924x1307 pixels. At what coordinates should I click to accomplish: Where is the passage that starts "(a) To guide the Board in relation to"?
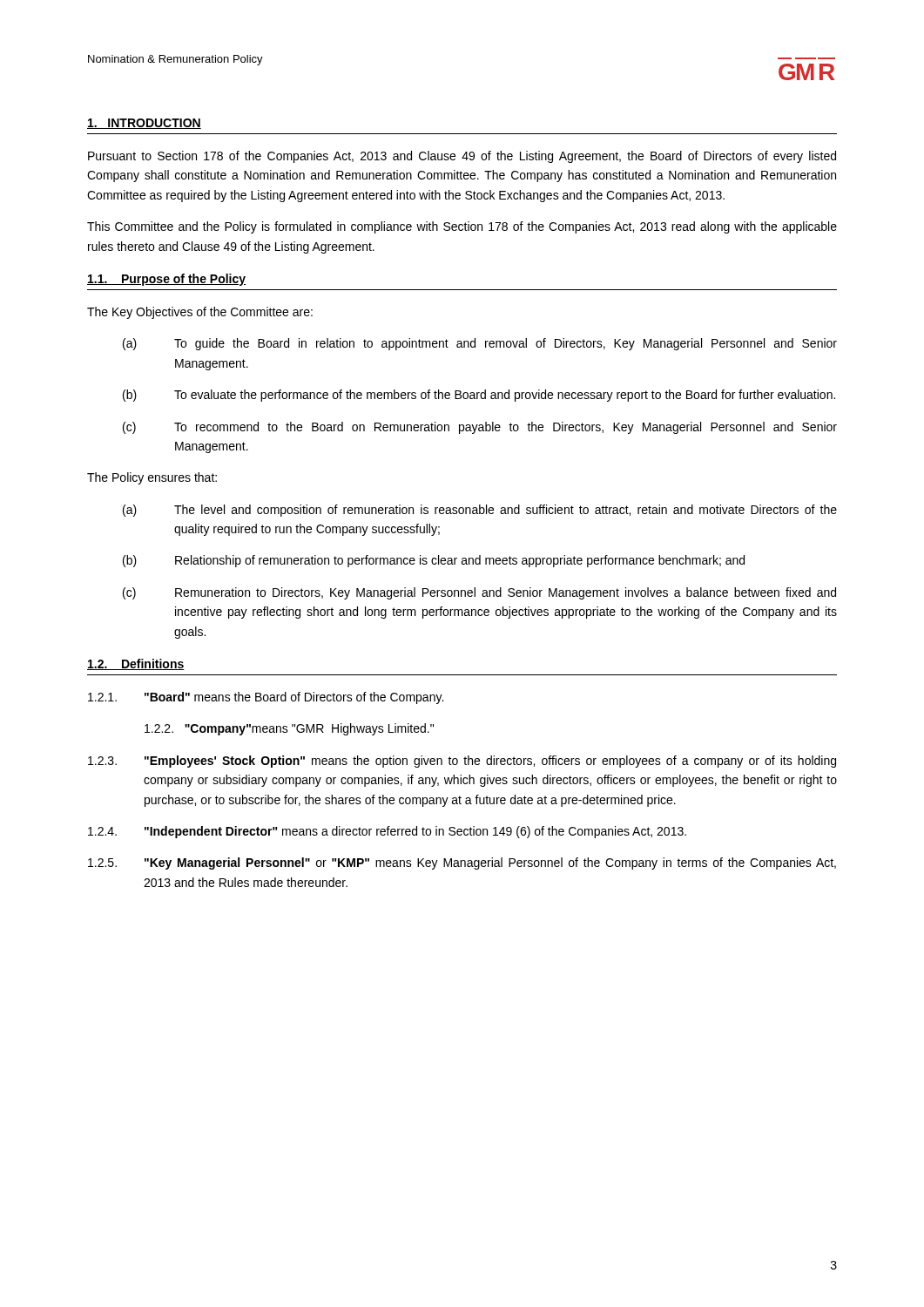tap(462, 354)
